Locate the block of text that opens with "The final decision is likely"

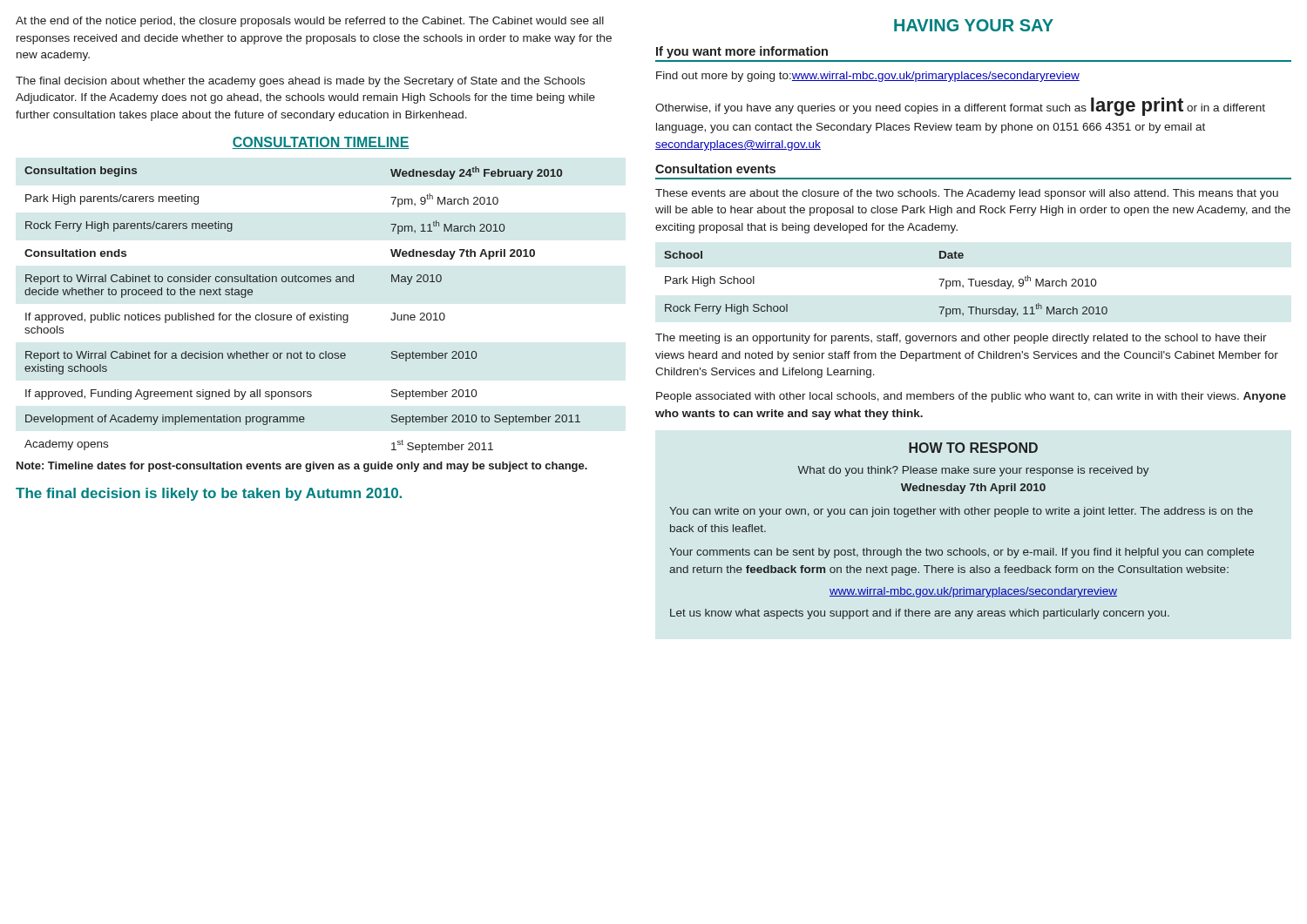(x=321, y=494)
